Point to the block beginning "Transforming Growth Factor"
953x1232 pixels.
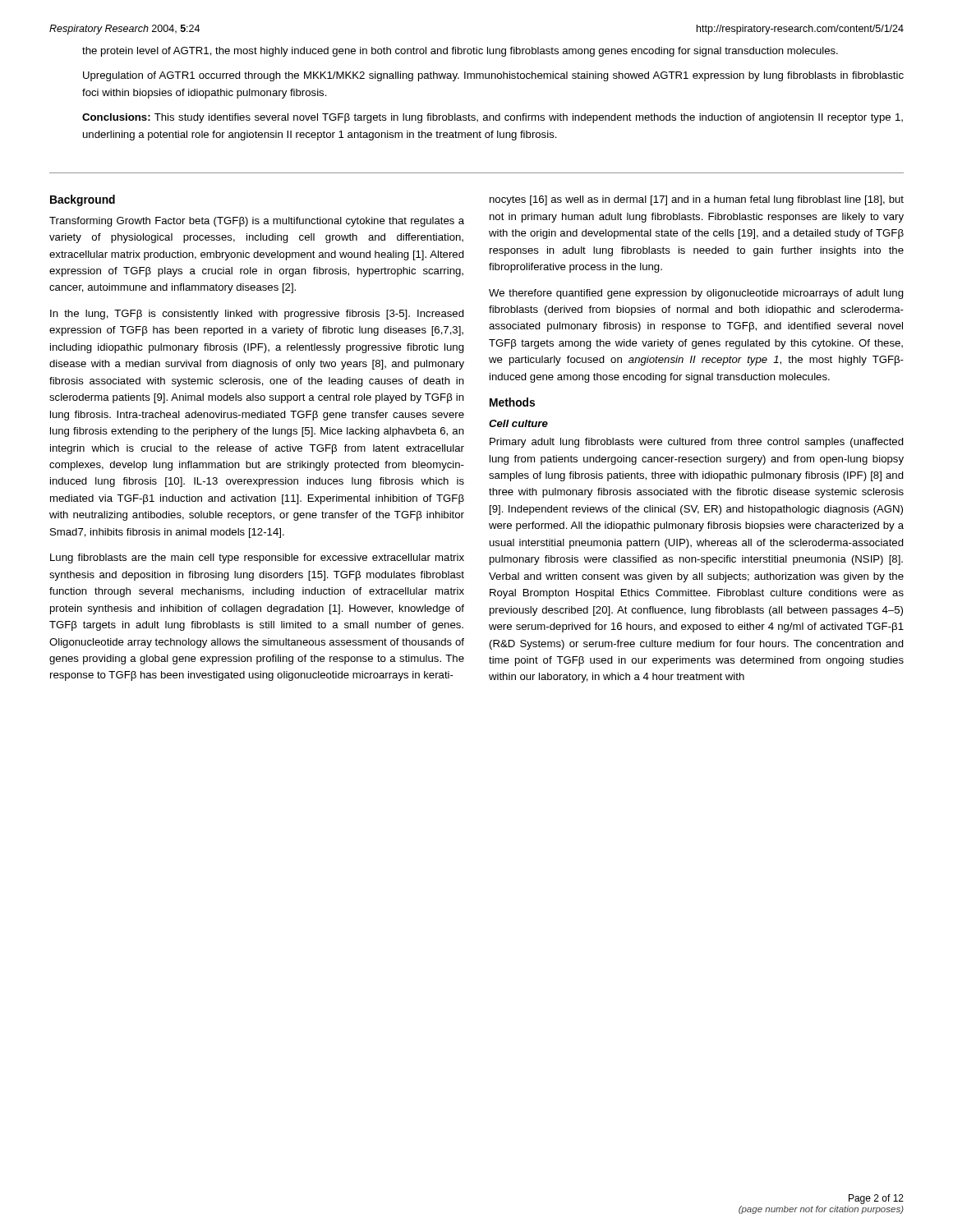point(257,254)
